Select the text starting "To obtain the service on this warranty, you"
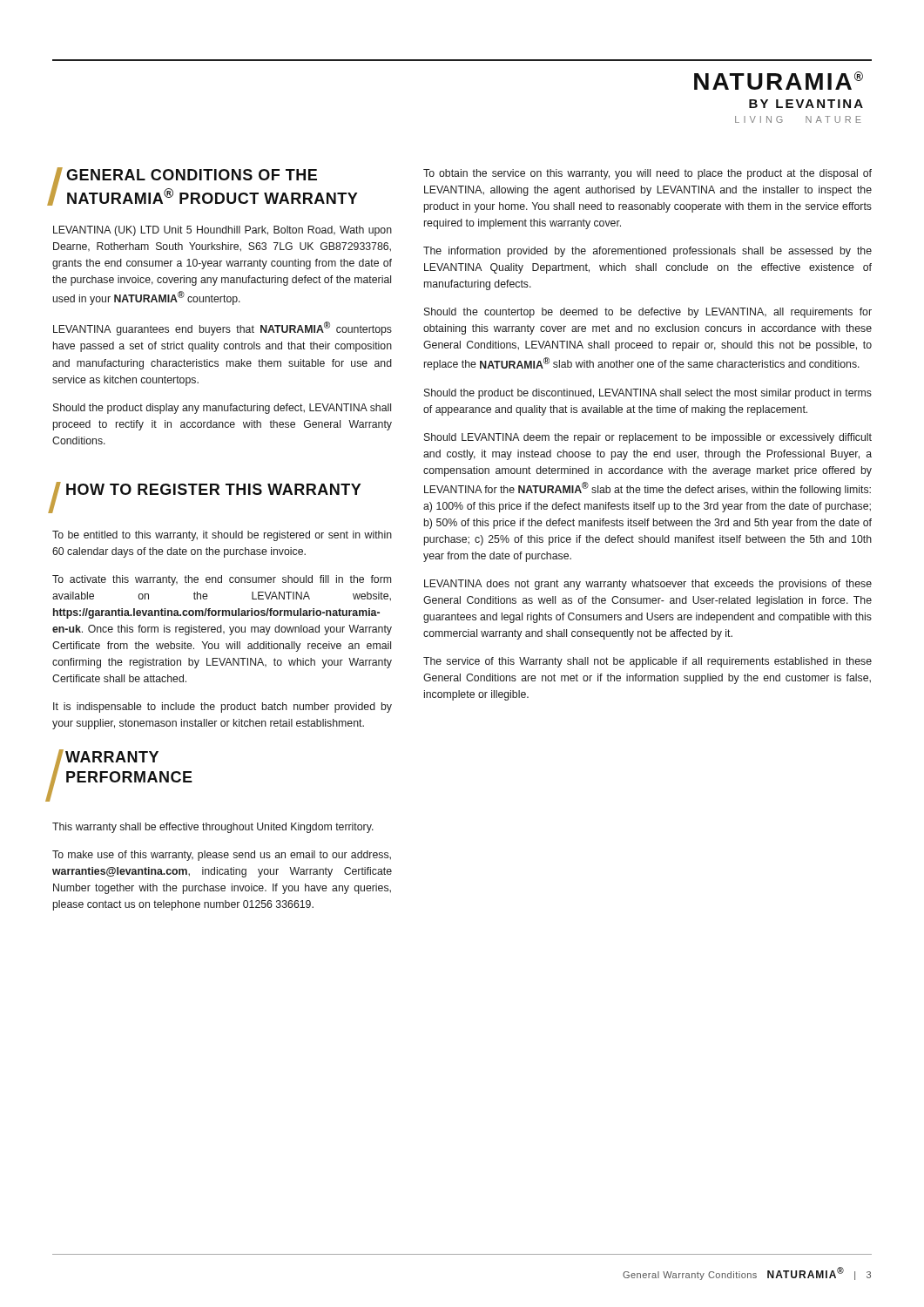Screen dimensions: 1307x924 tap(647, 198)
